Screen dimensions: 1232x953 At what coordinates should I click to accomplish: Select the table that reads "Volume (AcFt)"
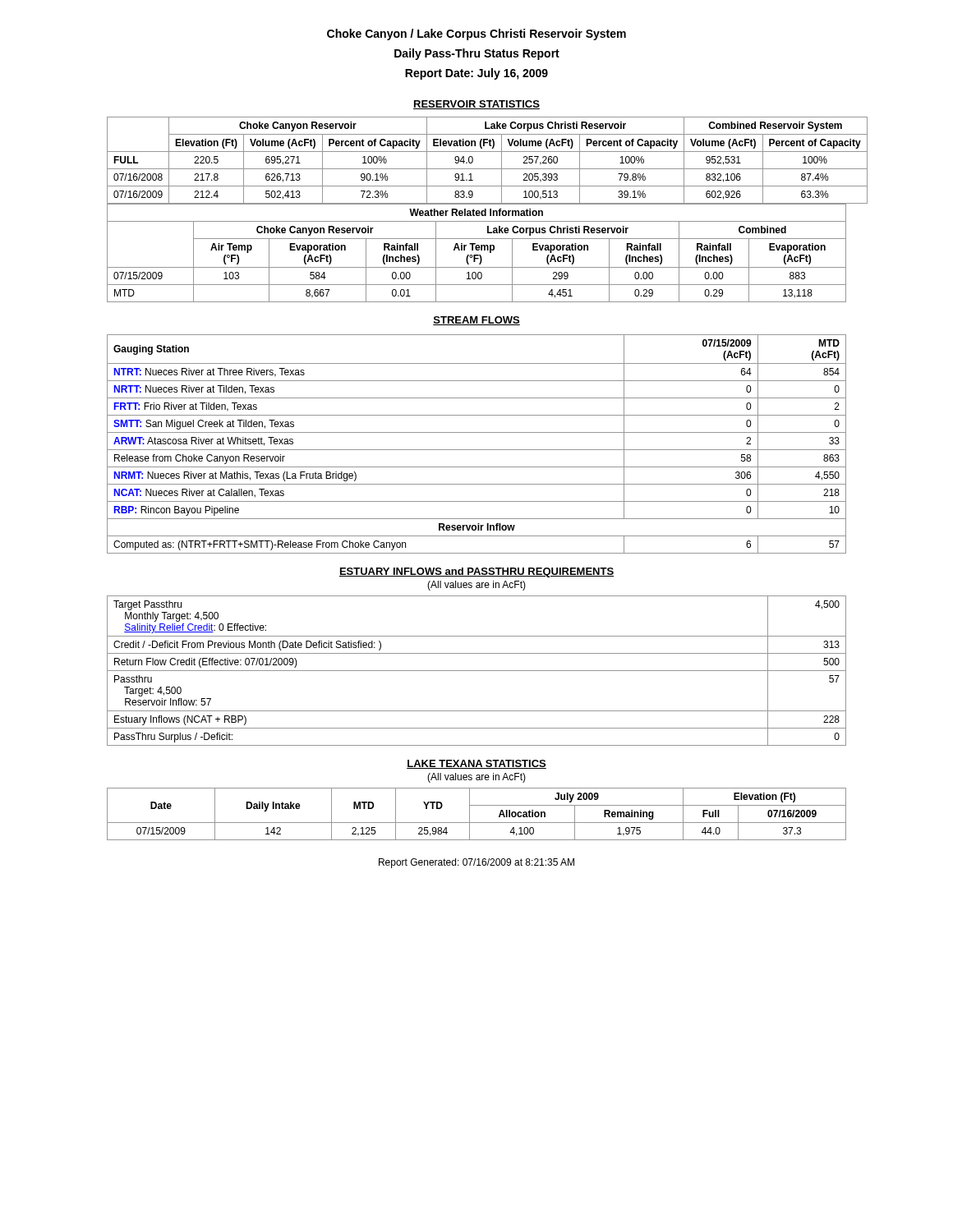tap(476, 160)
